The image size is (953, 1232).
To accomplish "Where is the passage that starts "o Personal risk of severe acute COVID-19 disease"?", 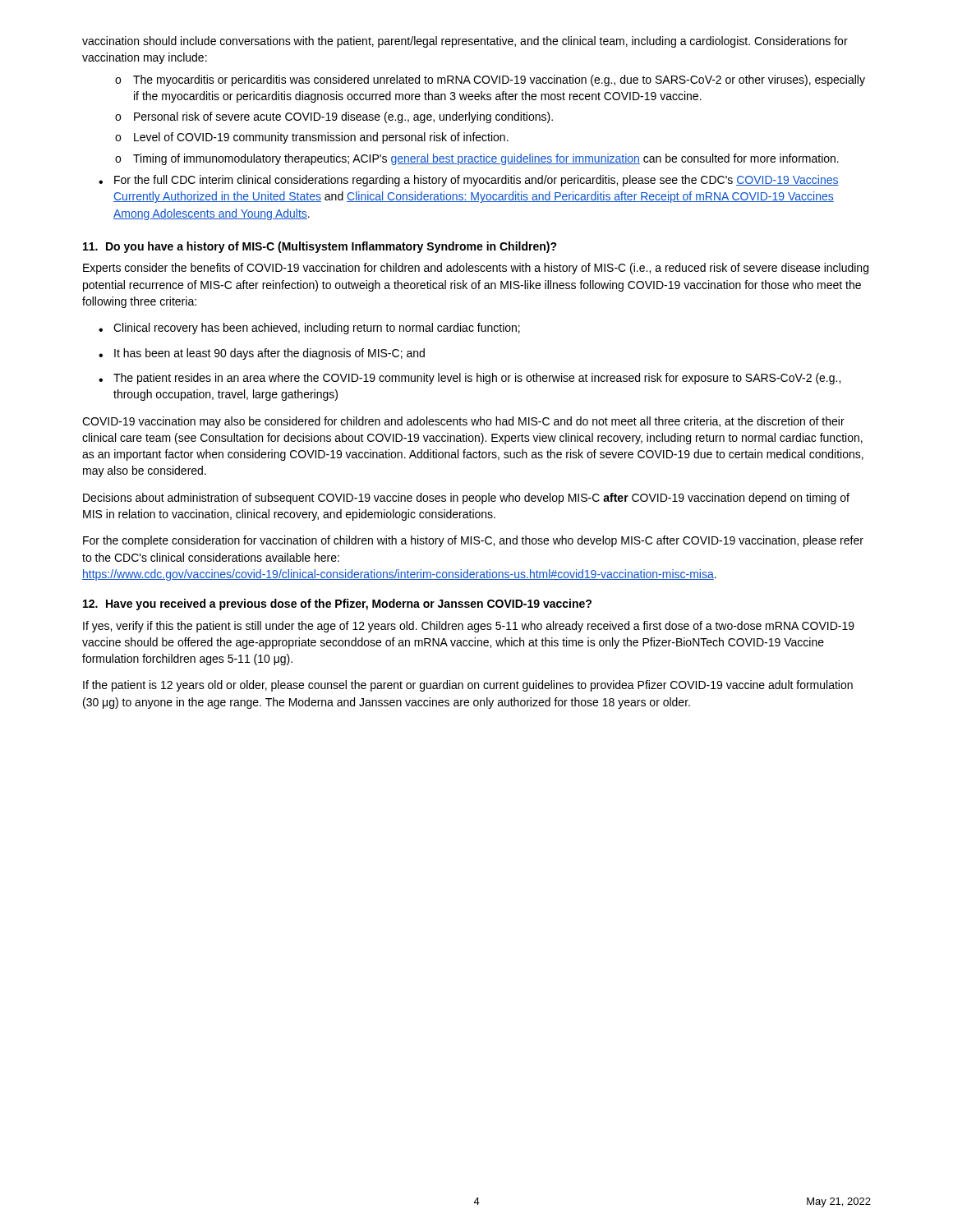I will coord(493,117).
